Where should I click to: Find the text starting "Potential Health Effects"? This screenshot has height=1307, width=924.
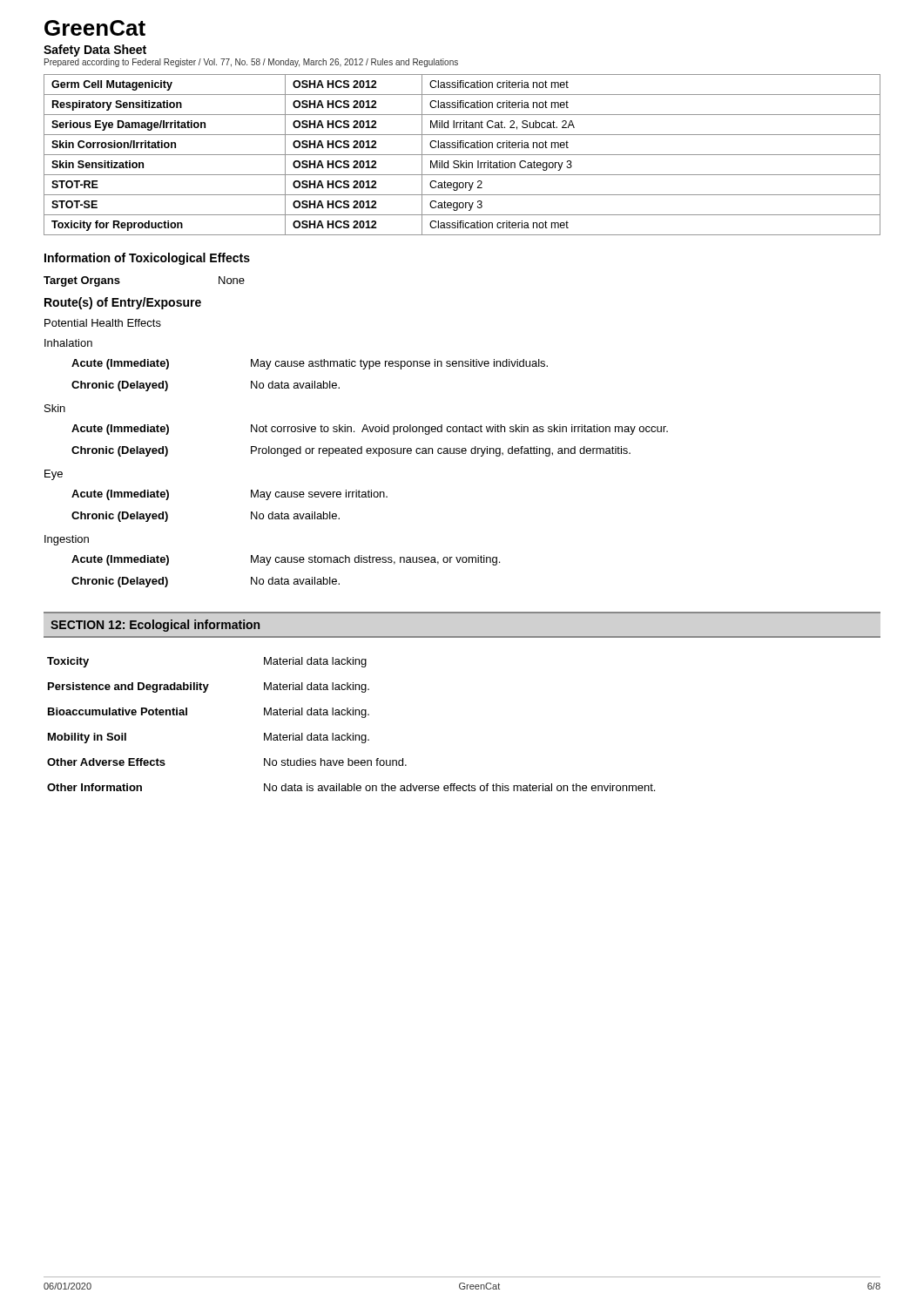tap(102, 322)
